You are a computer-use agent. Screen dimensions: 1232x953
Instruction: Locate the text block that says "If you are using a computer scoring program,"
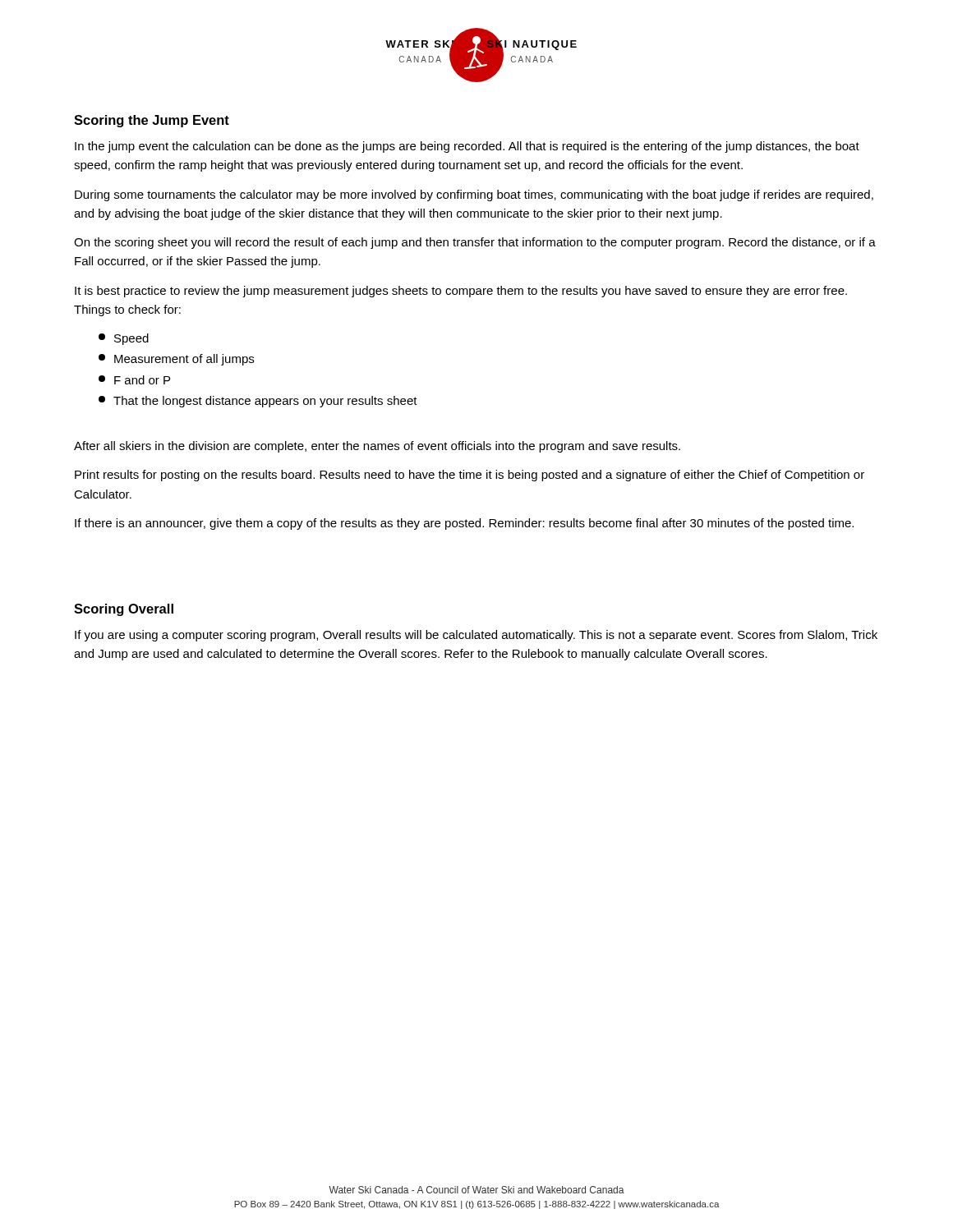pos(476,644)
